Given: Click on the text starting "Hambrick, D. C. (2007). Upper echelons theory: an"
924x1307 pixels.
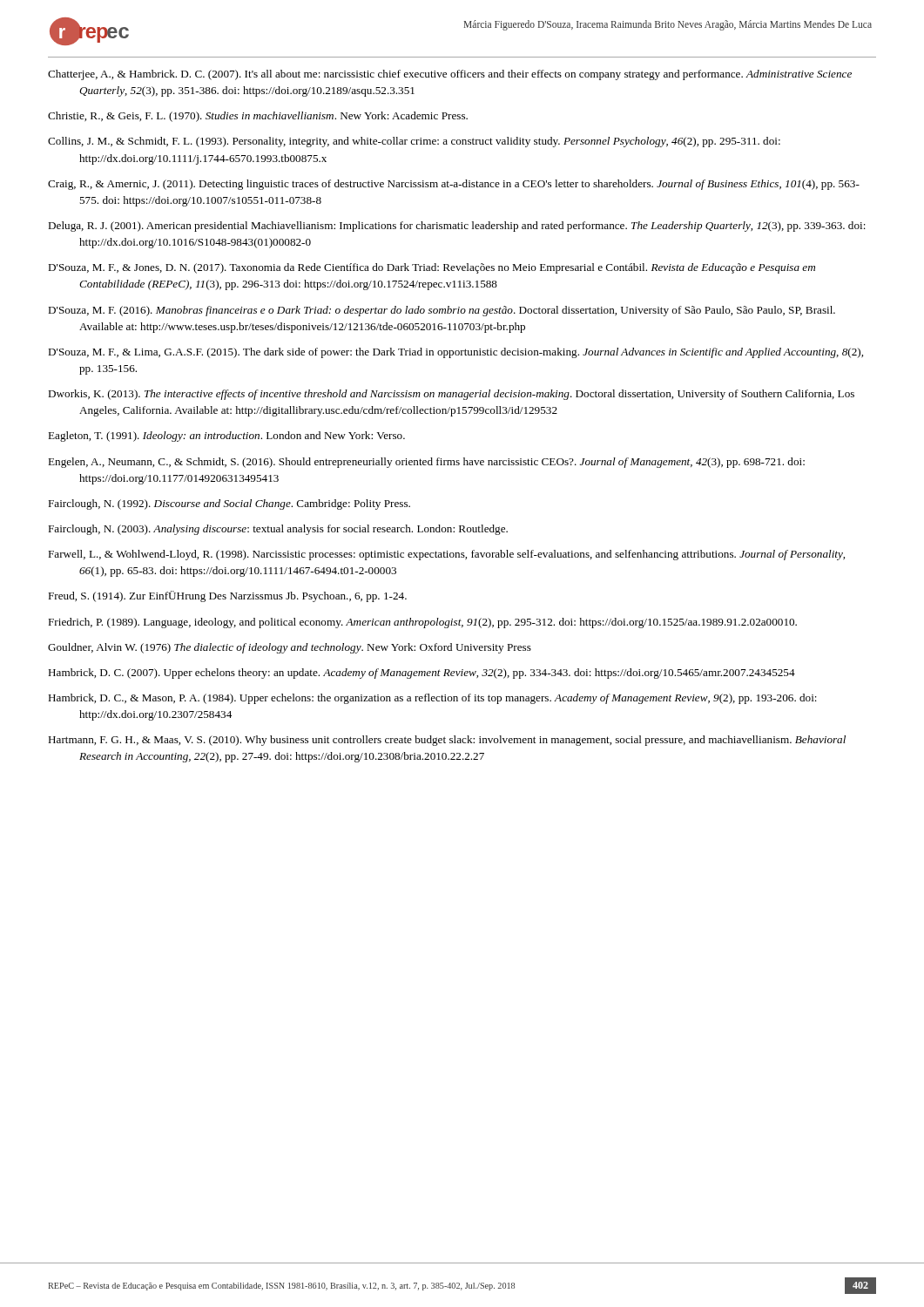Looking at the screenshot, I should pyautogui.click(x=421, y=672).
